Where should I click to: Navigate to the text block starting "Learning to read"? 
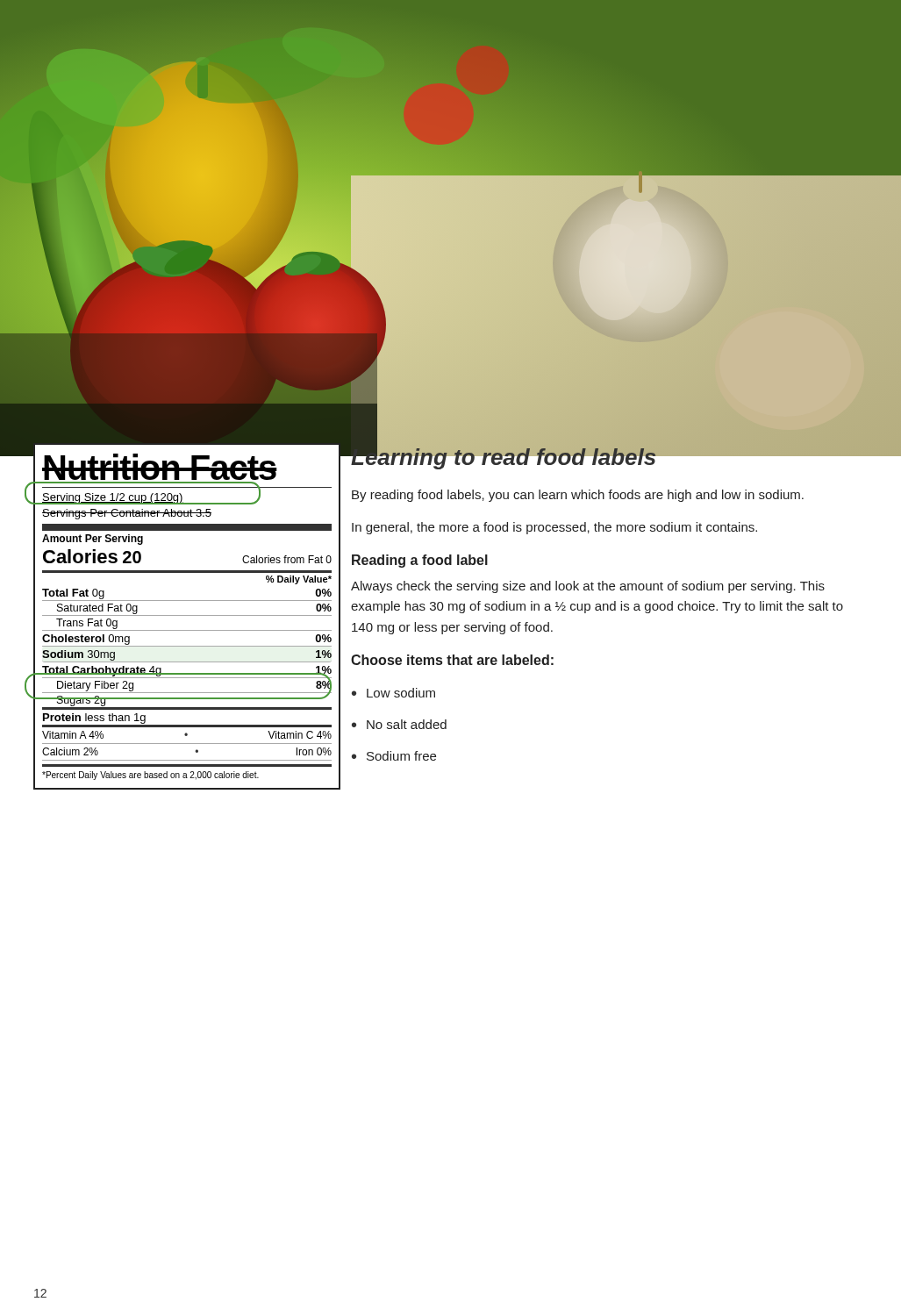pyautogui.click(x=504, y=457)
